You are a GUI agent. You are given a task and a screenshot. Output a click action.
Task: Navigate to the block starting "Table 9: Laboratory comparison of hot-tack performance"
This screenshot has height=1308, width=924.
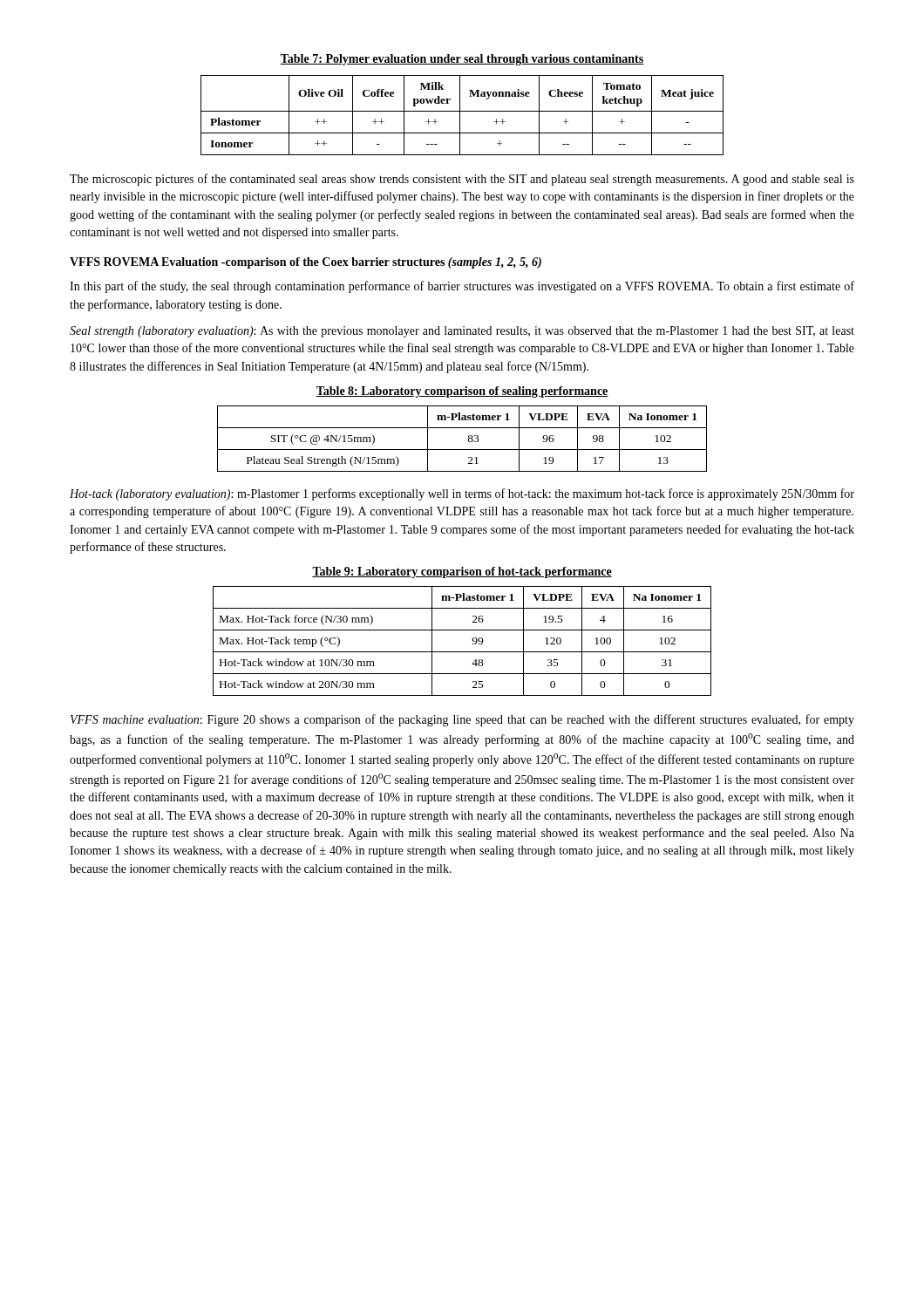coord(462,572)
